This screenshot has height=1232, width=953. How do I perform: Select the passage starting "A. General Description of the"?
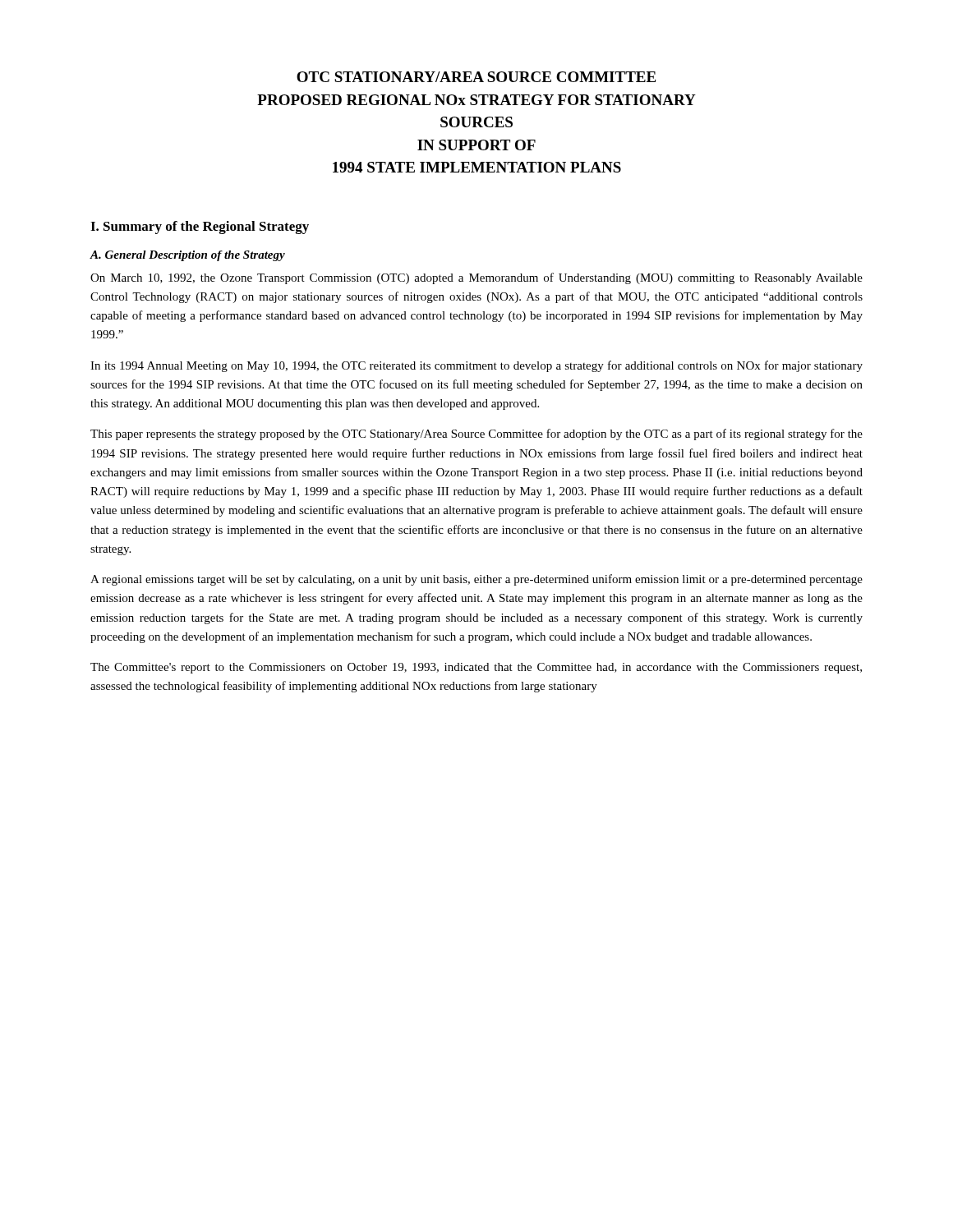click(188, 254)
